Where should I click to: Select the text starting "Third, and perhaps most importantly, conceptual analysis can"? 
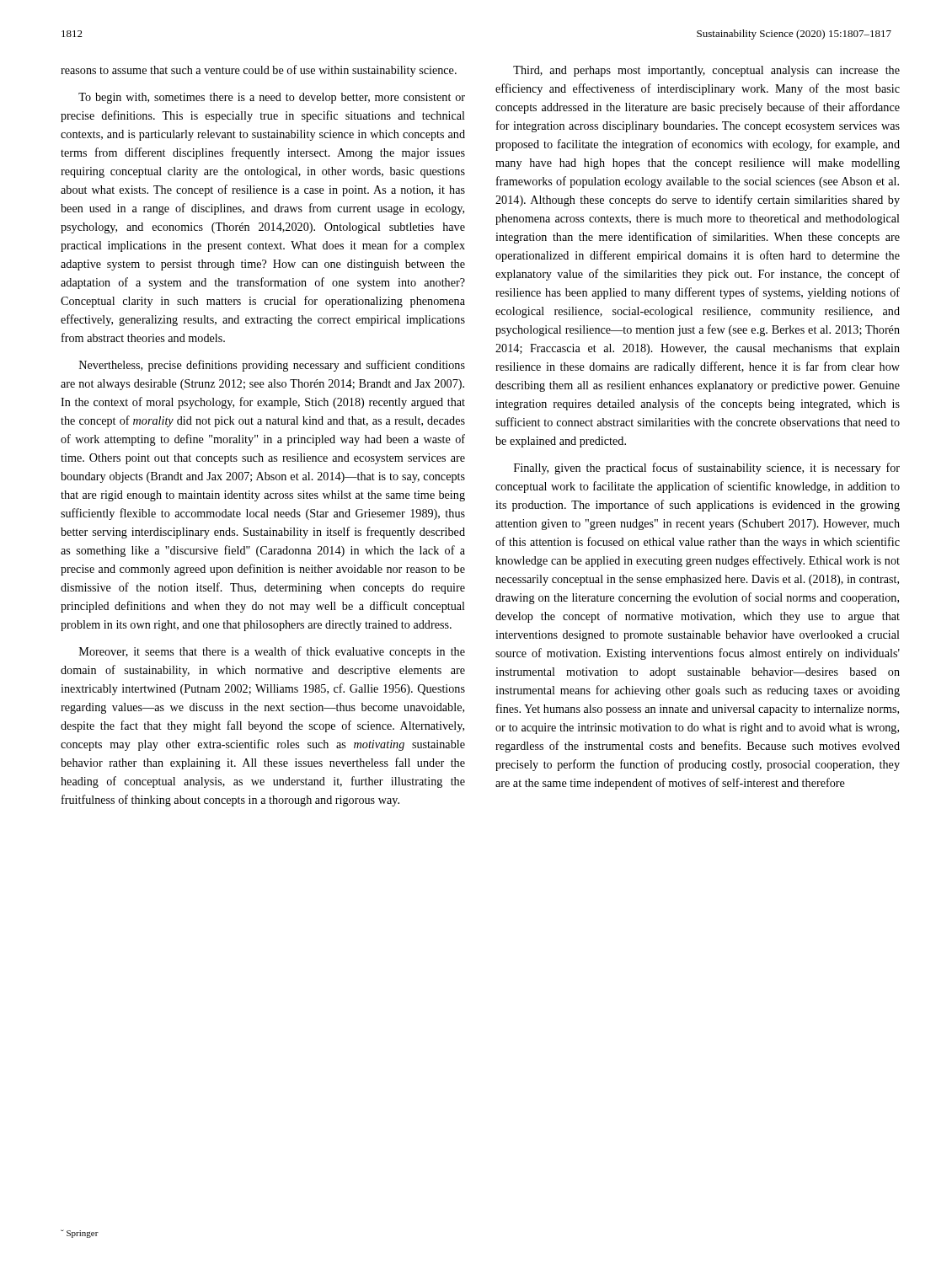click(698, 426)
